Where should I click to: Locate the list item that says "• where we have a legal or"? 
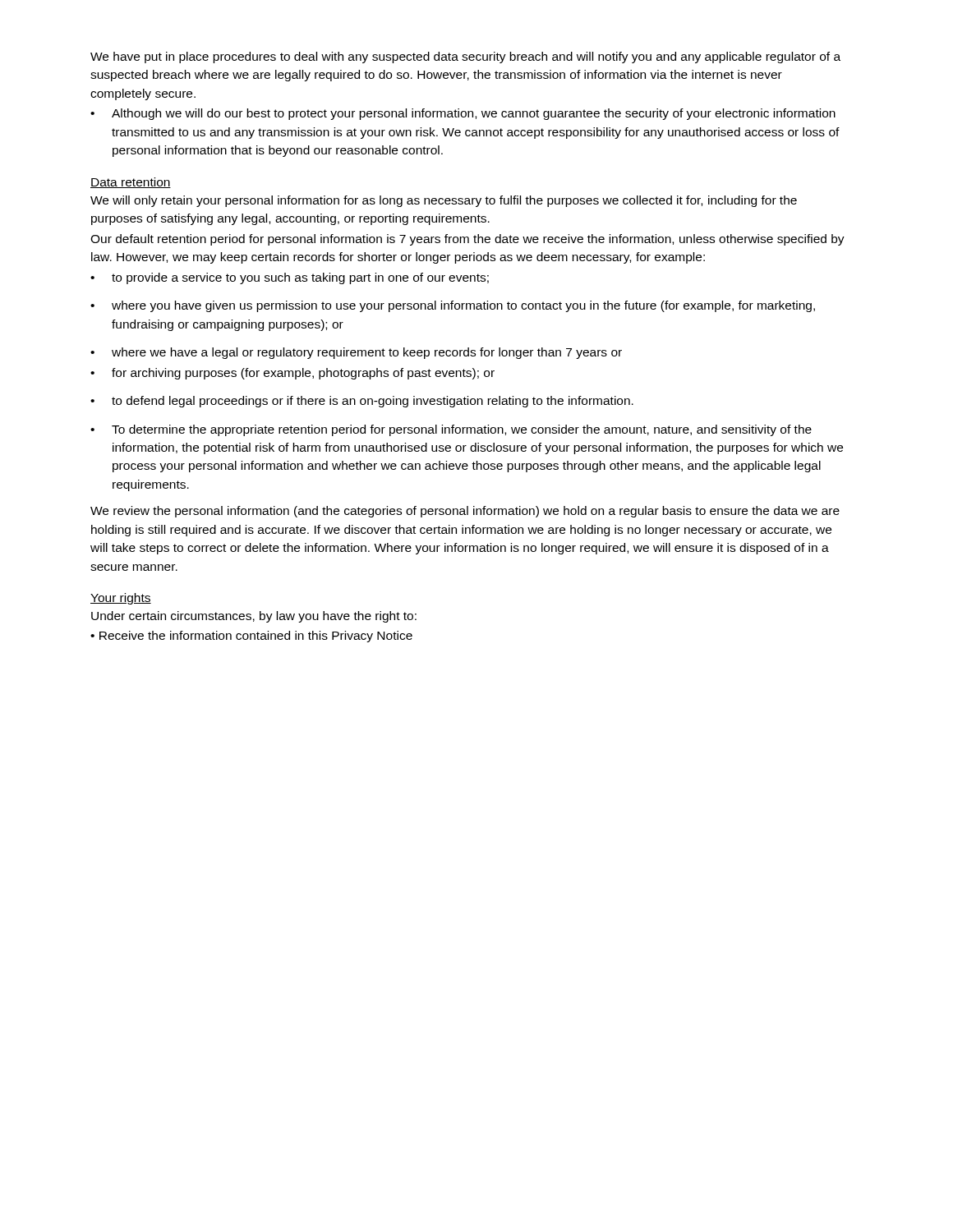(468, 353)
